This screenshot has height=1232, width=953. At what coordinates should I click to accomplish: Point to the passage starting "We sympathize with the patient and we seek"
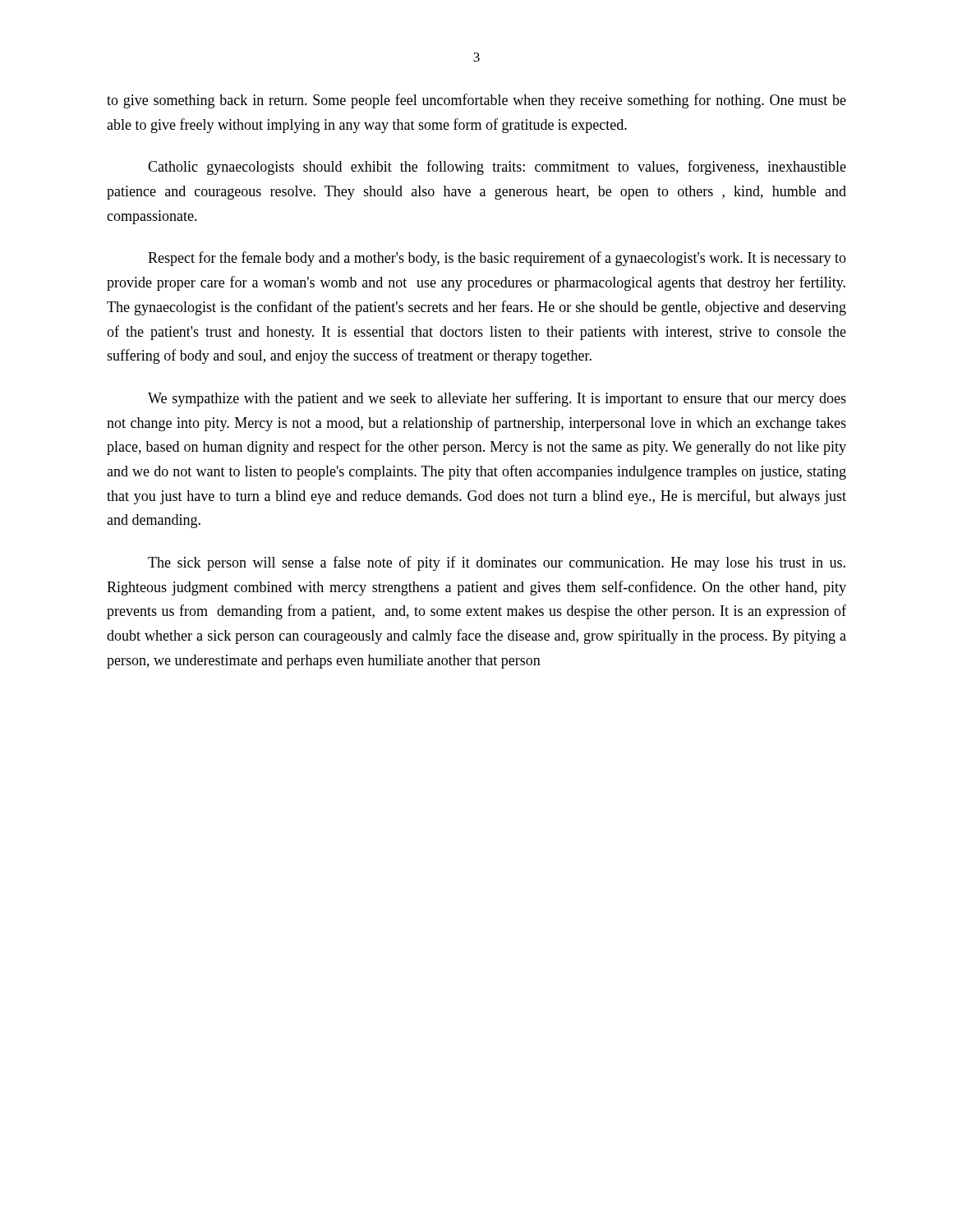click(x=476, y=459)
